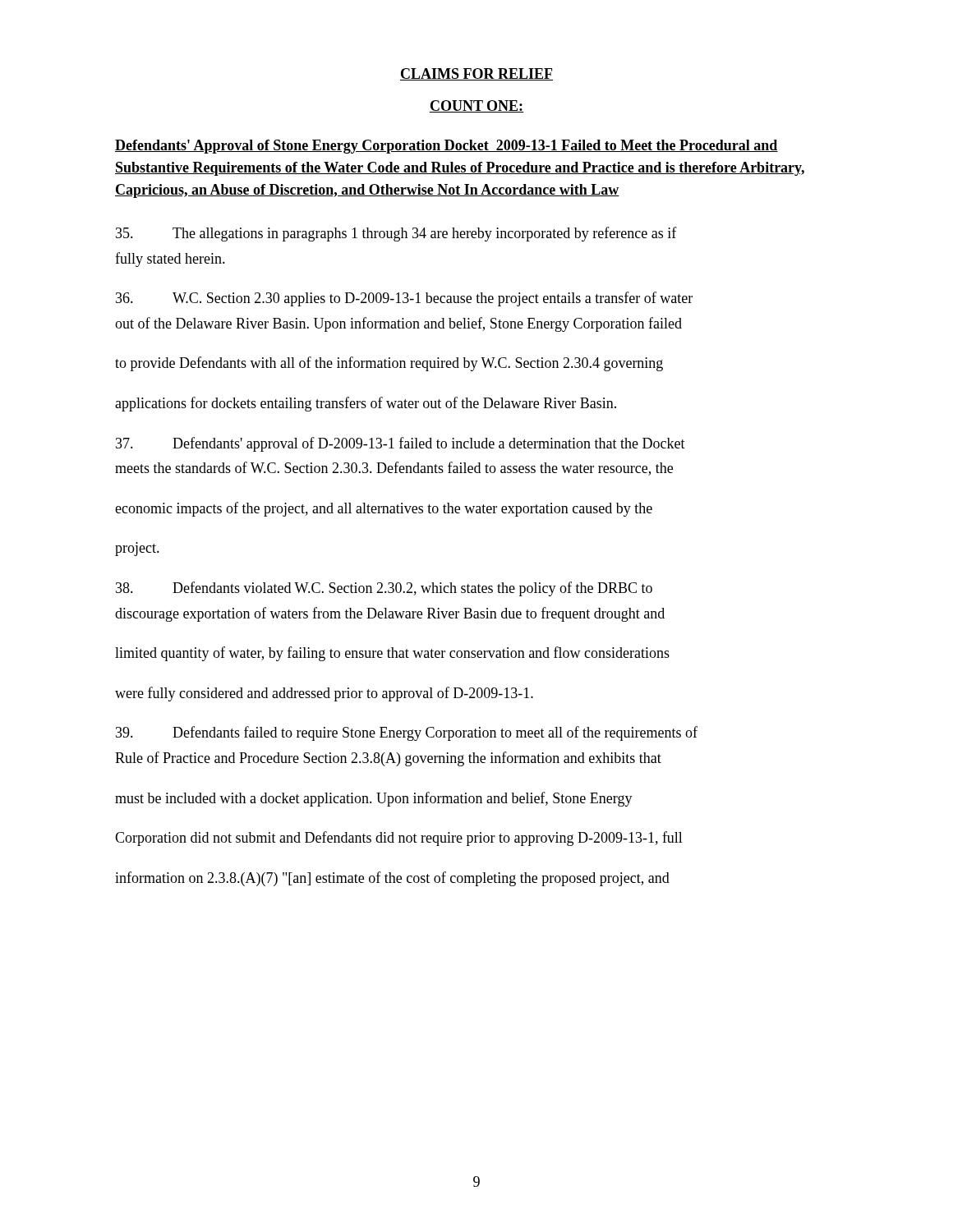Find the text block starting "CLAIMS FOR RELIEF"
The image size is (953, 1232).
tap(476, 74)
